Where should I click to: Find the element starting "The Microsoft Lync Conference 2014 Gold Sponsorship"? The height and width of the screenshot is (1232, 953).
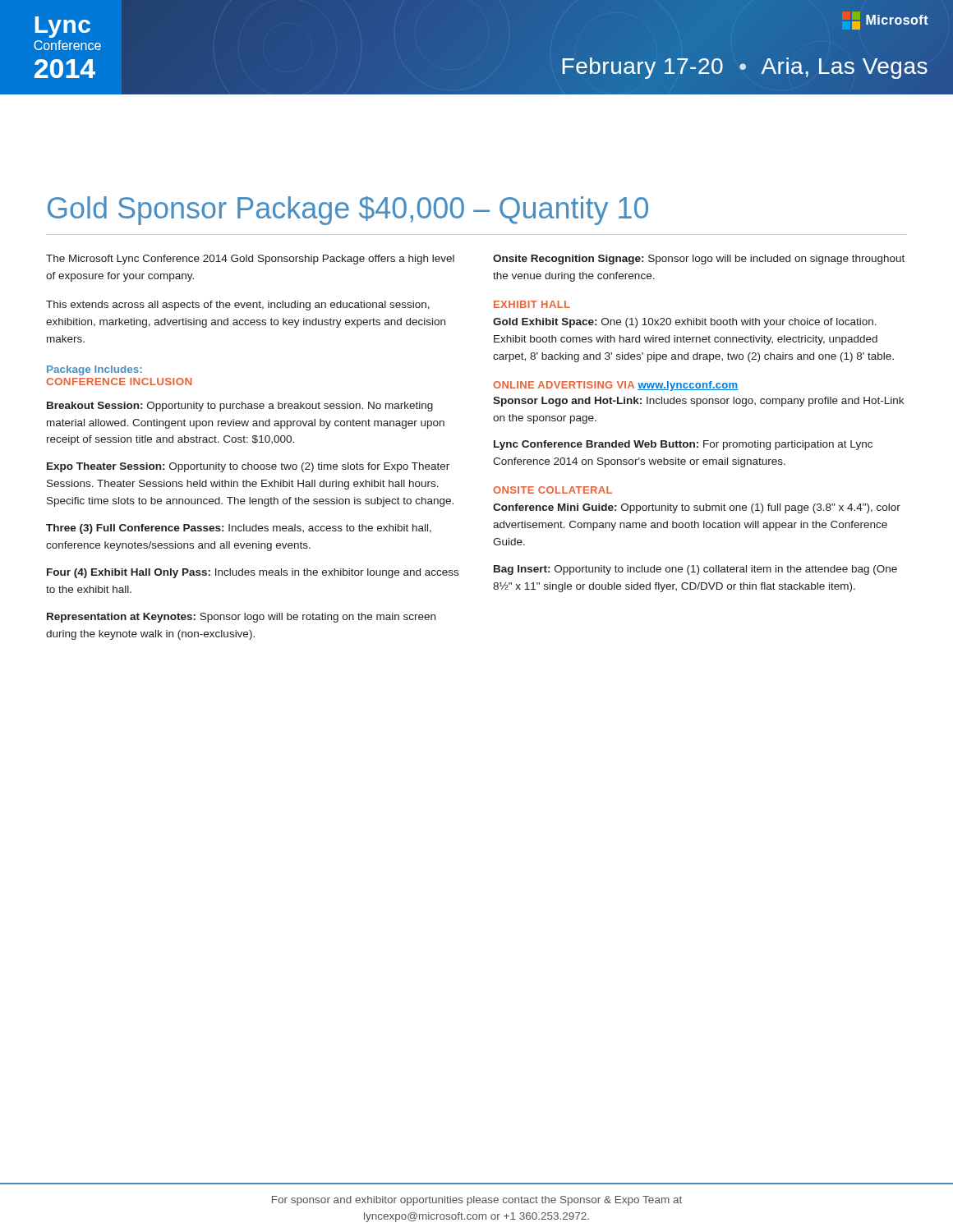250,267
